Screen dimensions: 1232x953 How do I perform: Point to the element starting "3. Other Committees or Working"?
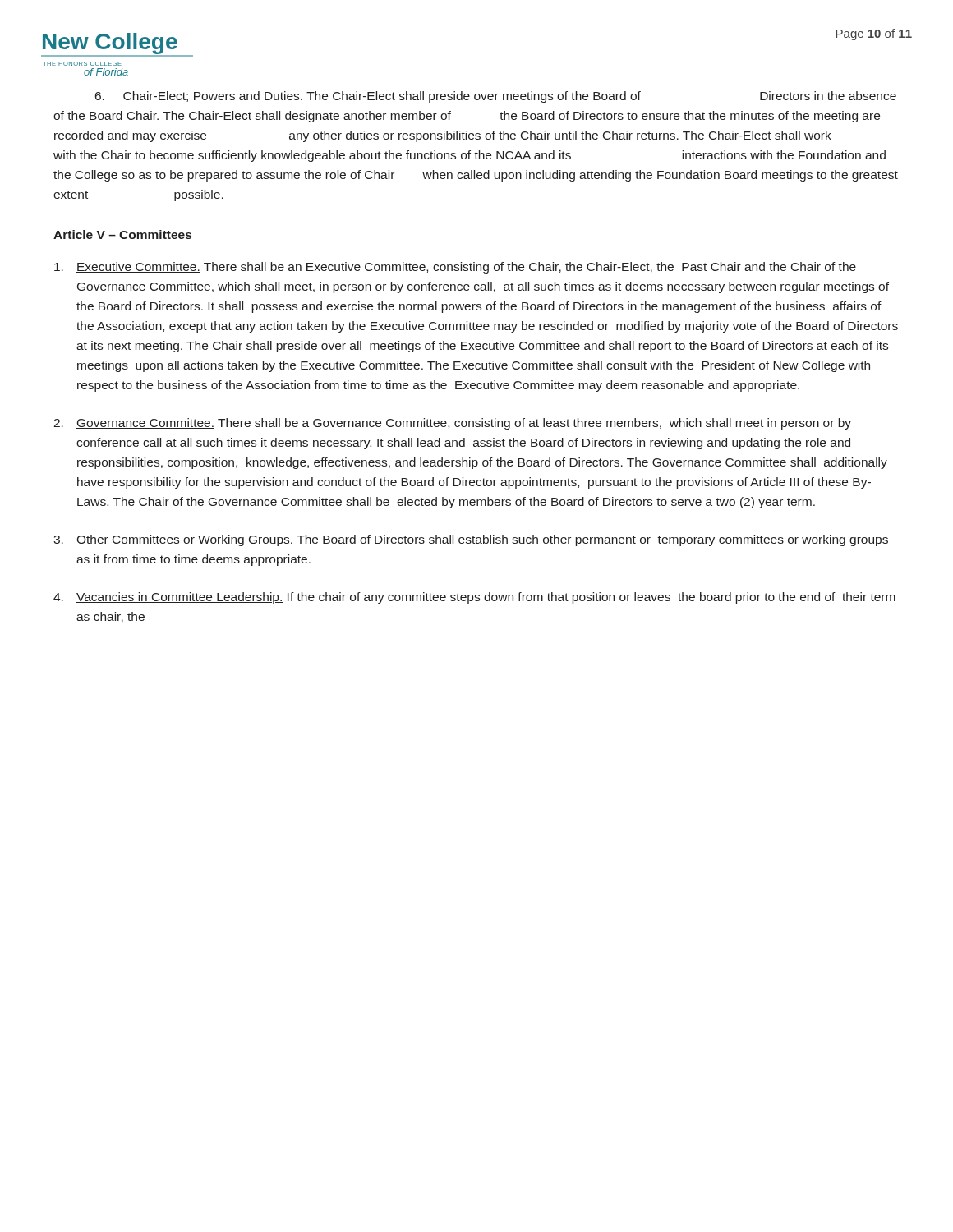(476, 550)
